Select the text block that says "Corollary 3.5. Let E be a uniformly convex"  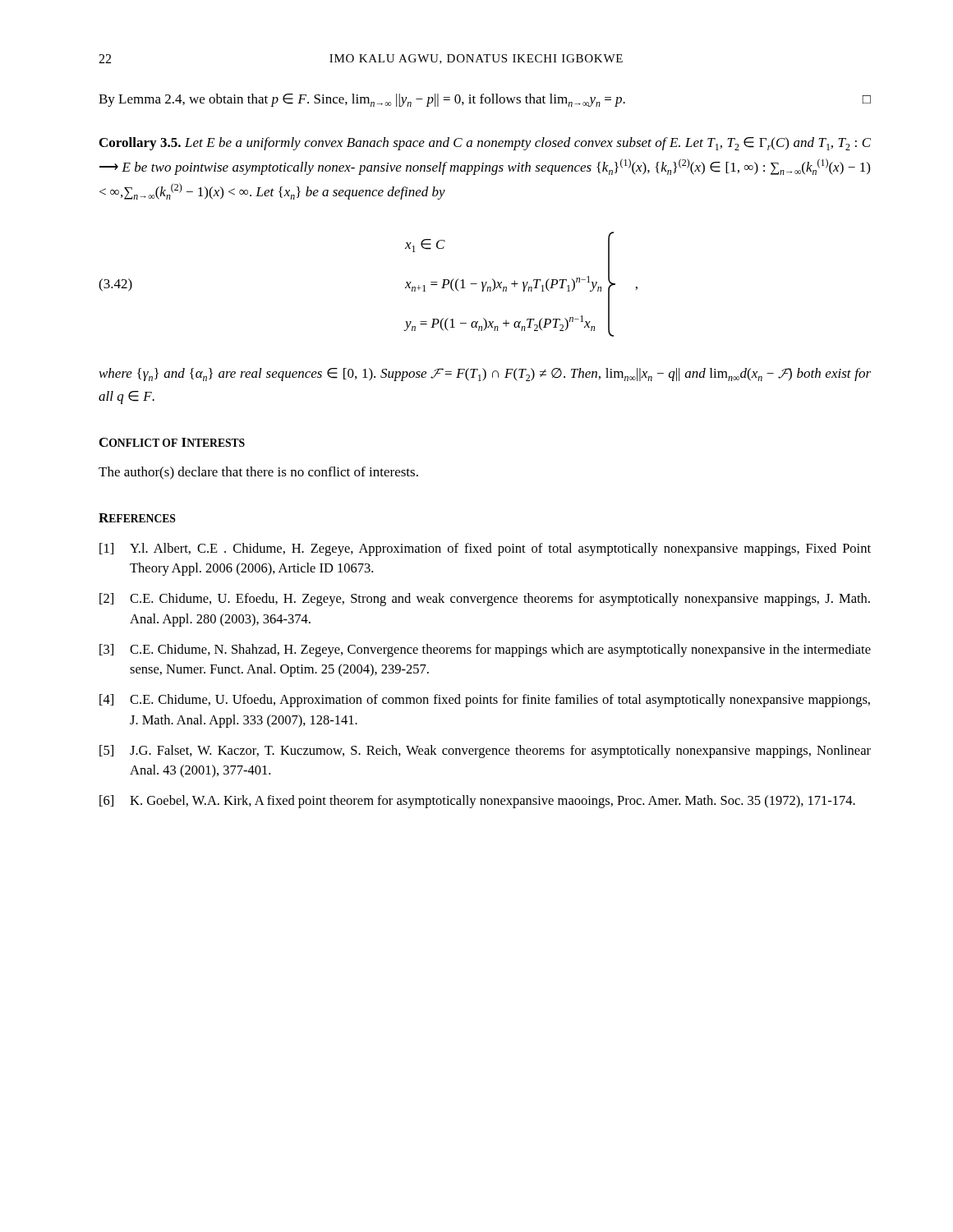485,168
